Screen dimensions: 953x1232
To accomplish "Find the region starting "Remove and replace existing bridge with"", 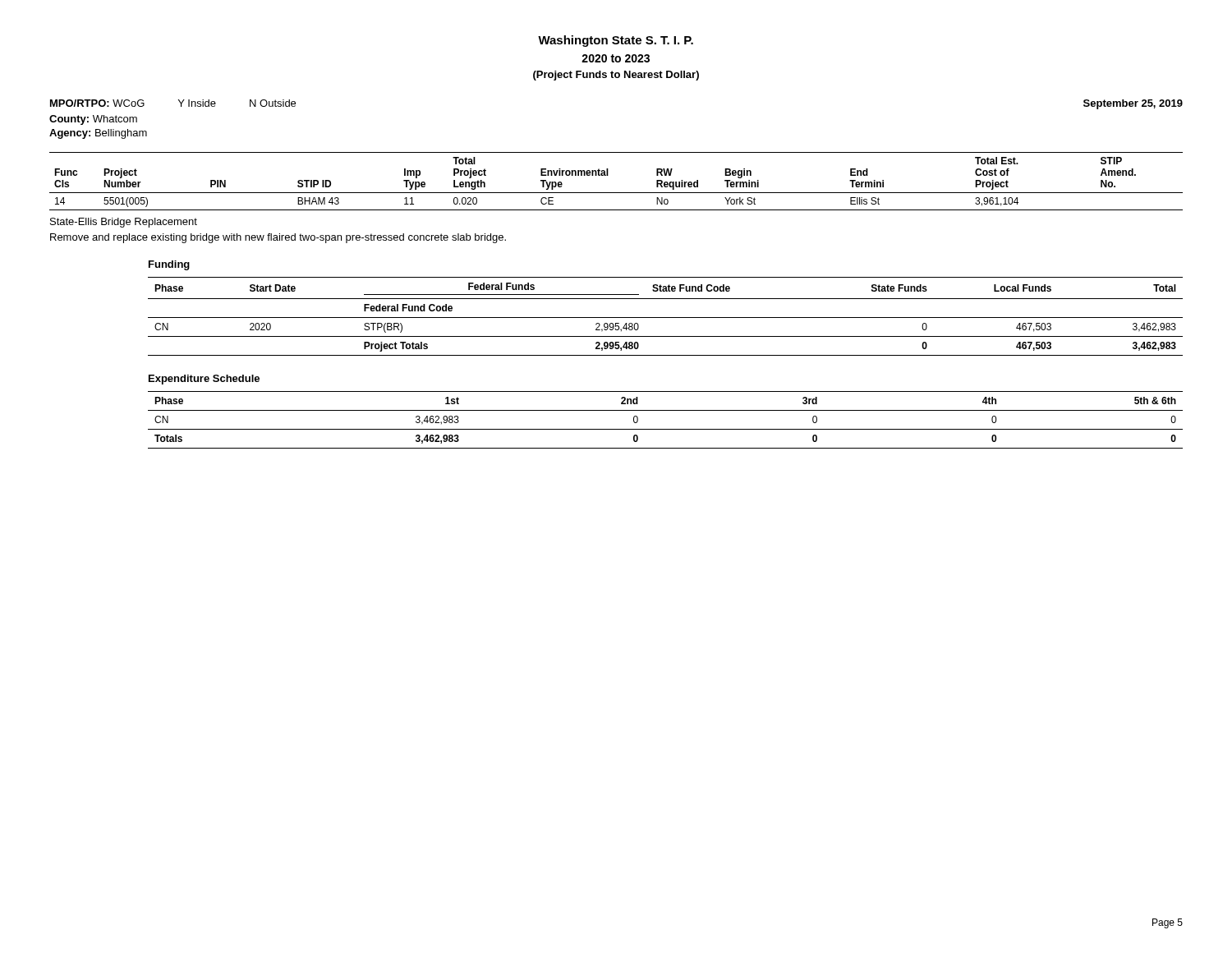I will (x=278, y=237).
